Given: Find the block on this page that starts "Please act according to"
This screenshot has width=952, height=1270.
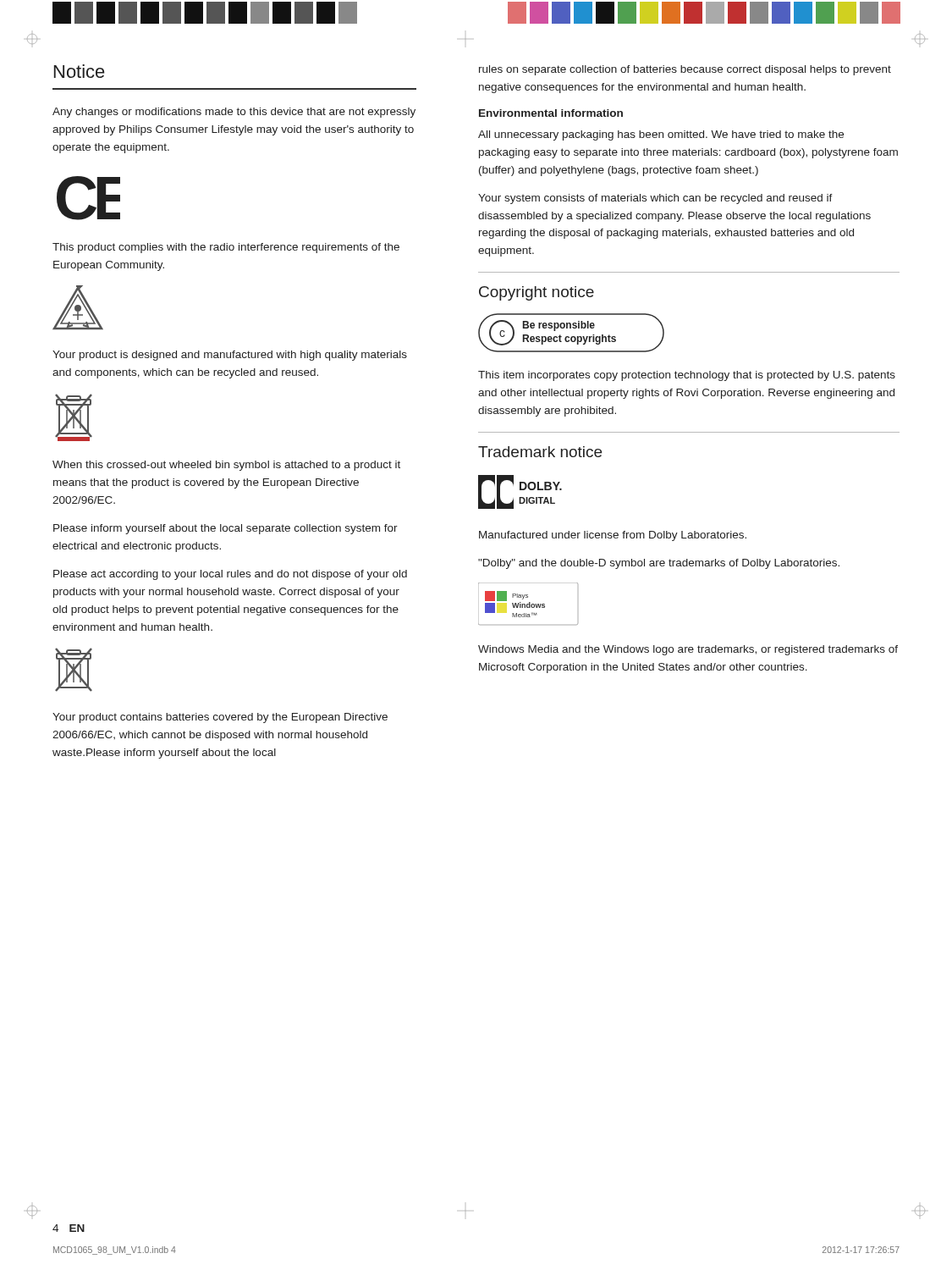Looking at the screenshot, I should click(234, 601).
